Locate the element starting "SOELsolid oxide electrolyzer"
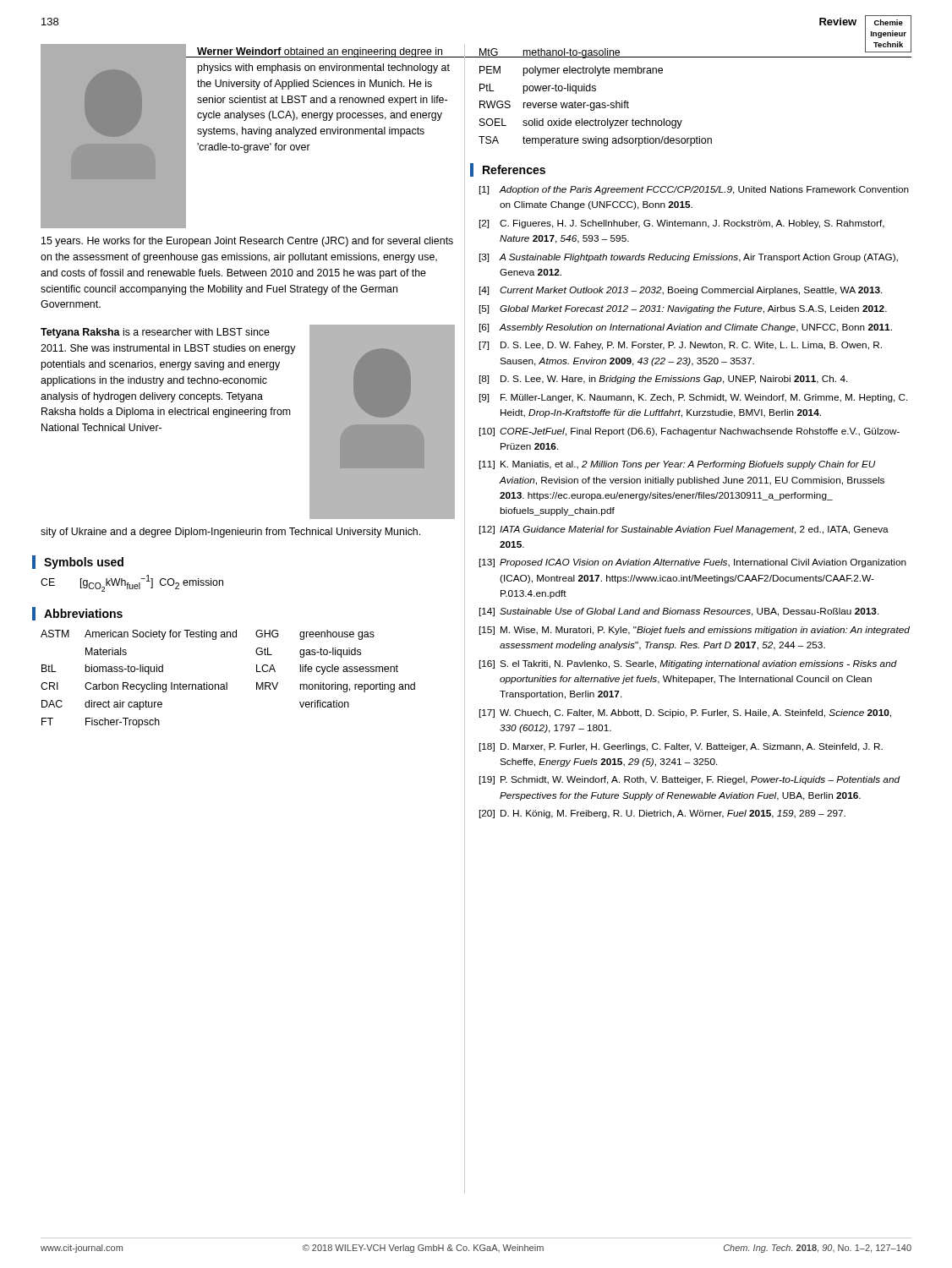 click(580, 123)
